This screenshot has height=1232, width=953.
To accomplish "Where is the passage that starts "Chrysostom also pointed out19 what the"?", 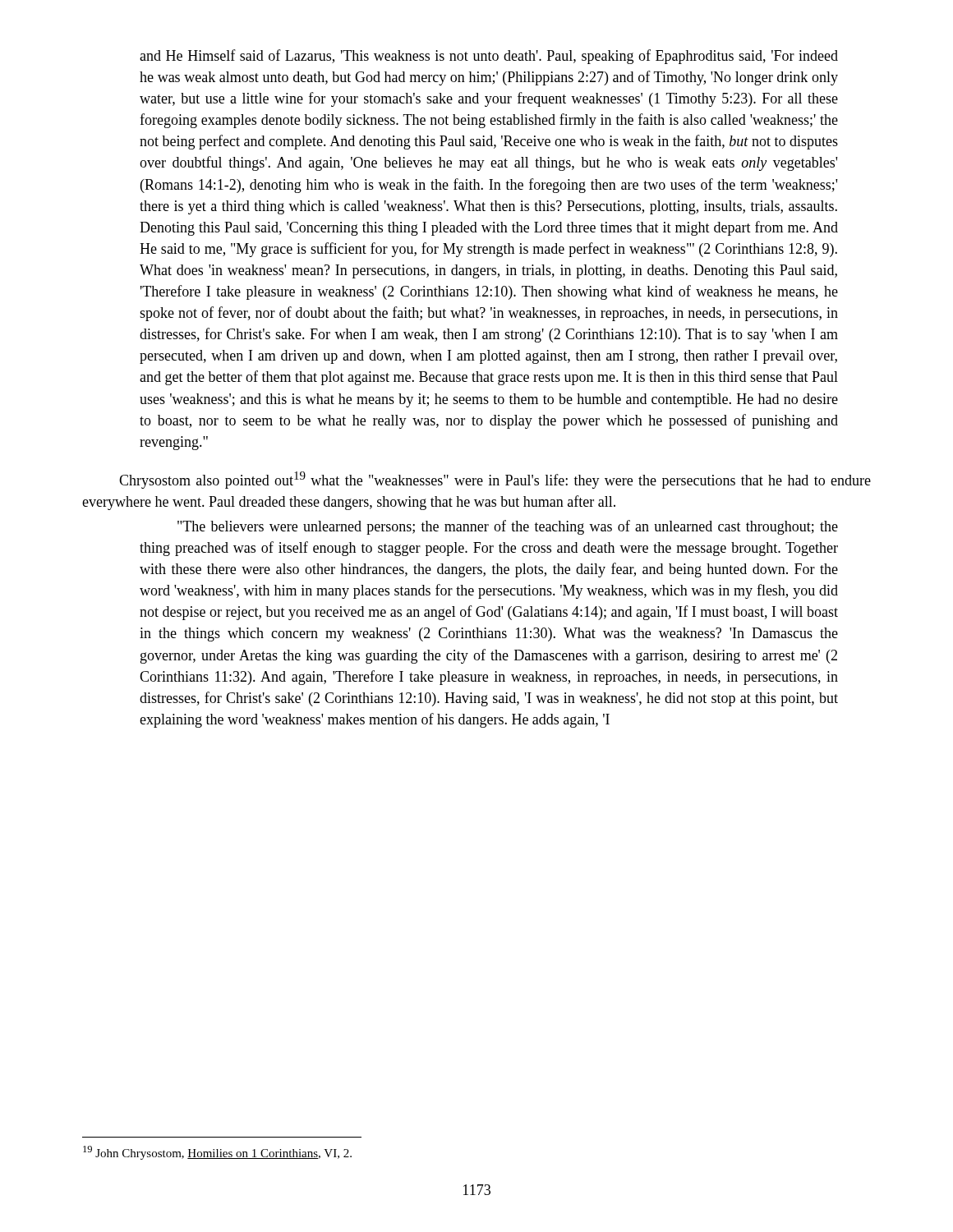I will (x=476, y=490).
